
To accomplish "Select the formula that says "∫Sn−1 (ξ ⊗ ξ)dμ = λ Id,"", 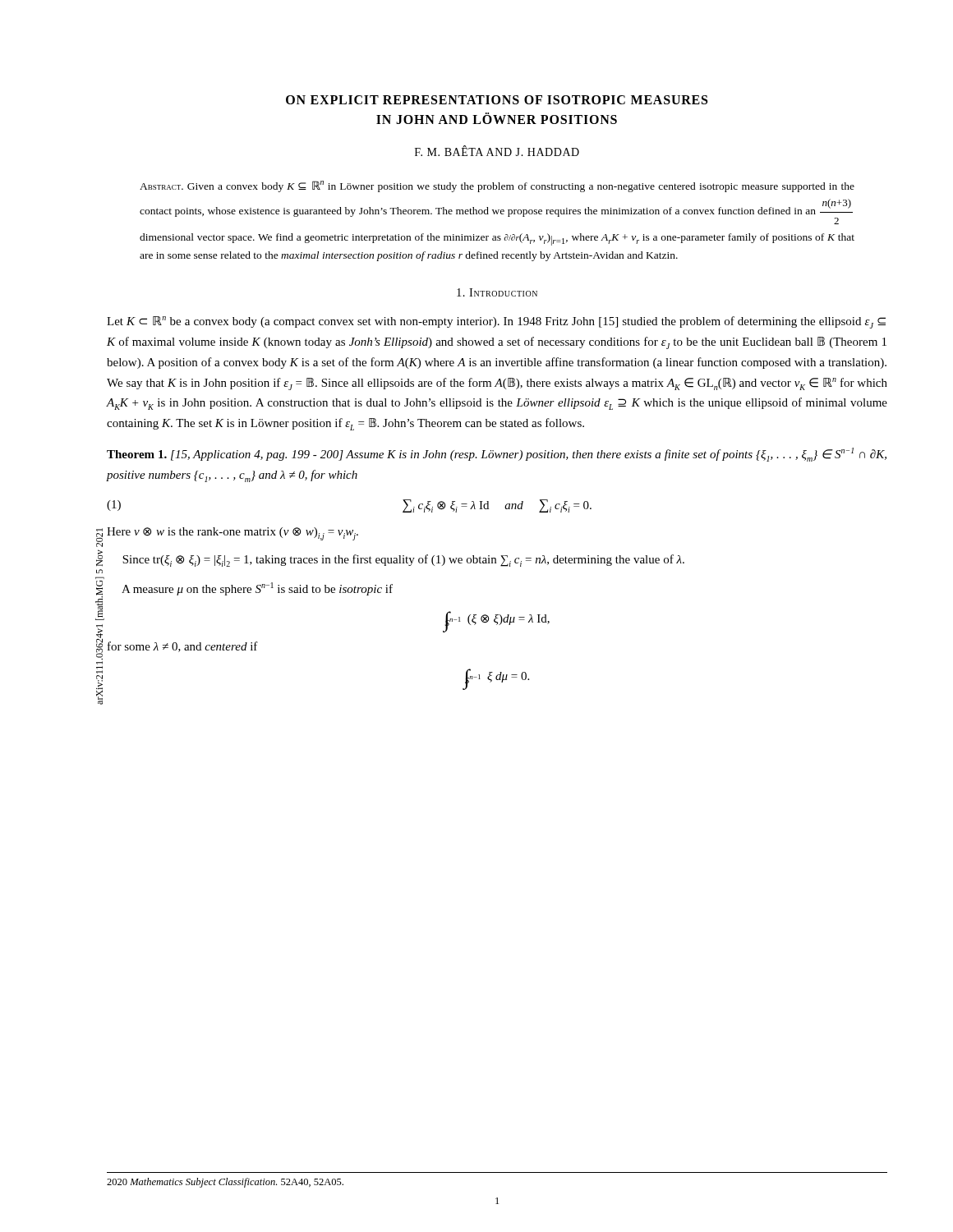I will [497, 620].
